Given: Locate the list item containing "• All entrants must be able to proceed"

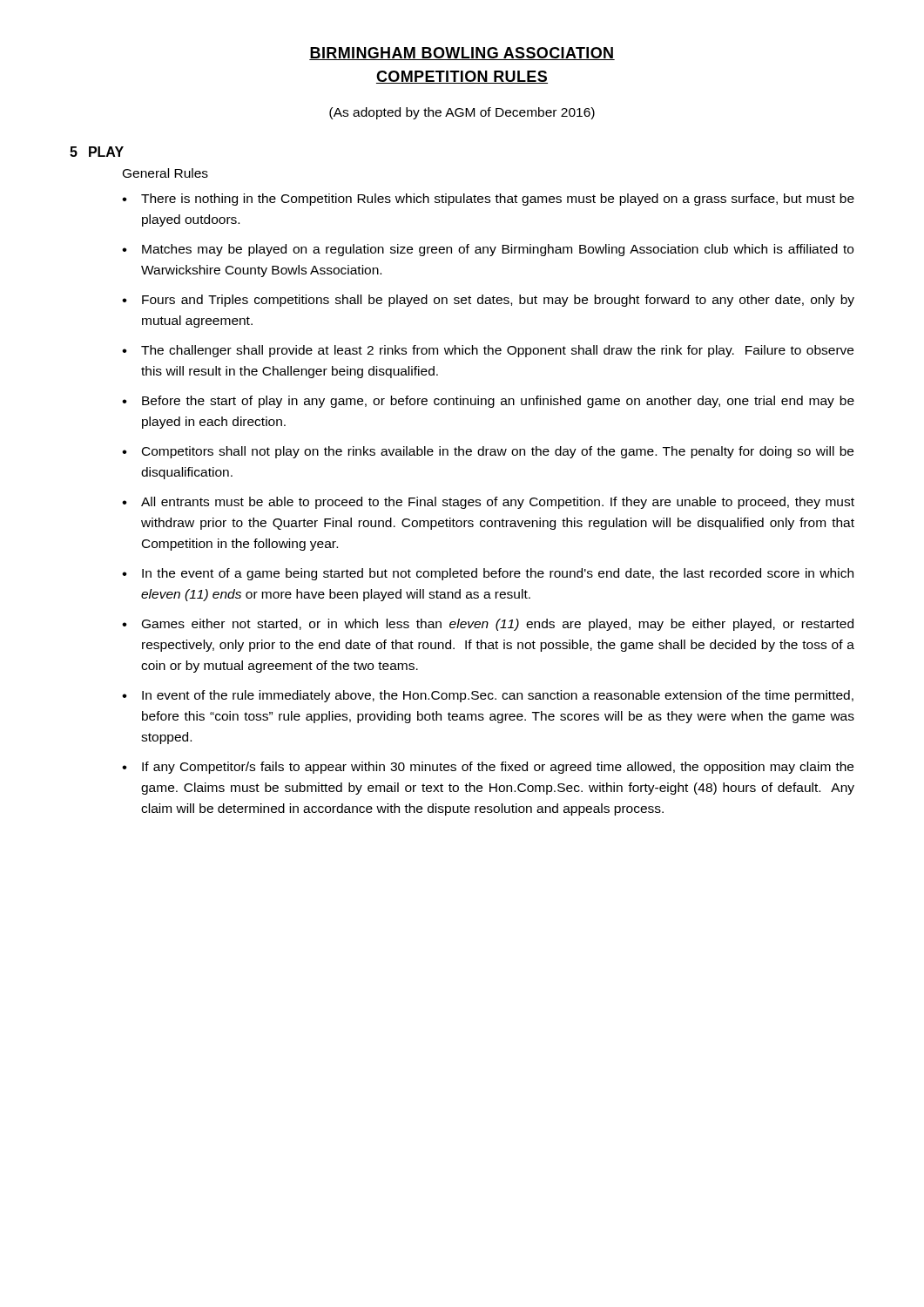Looking at the screenshot, I should point(488,523).
